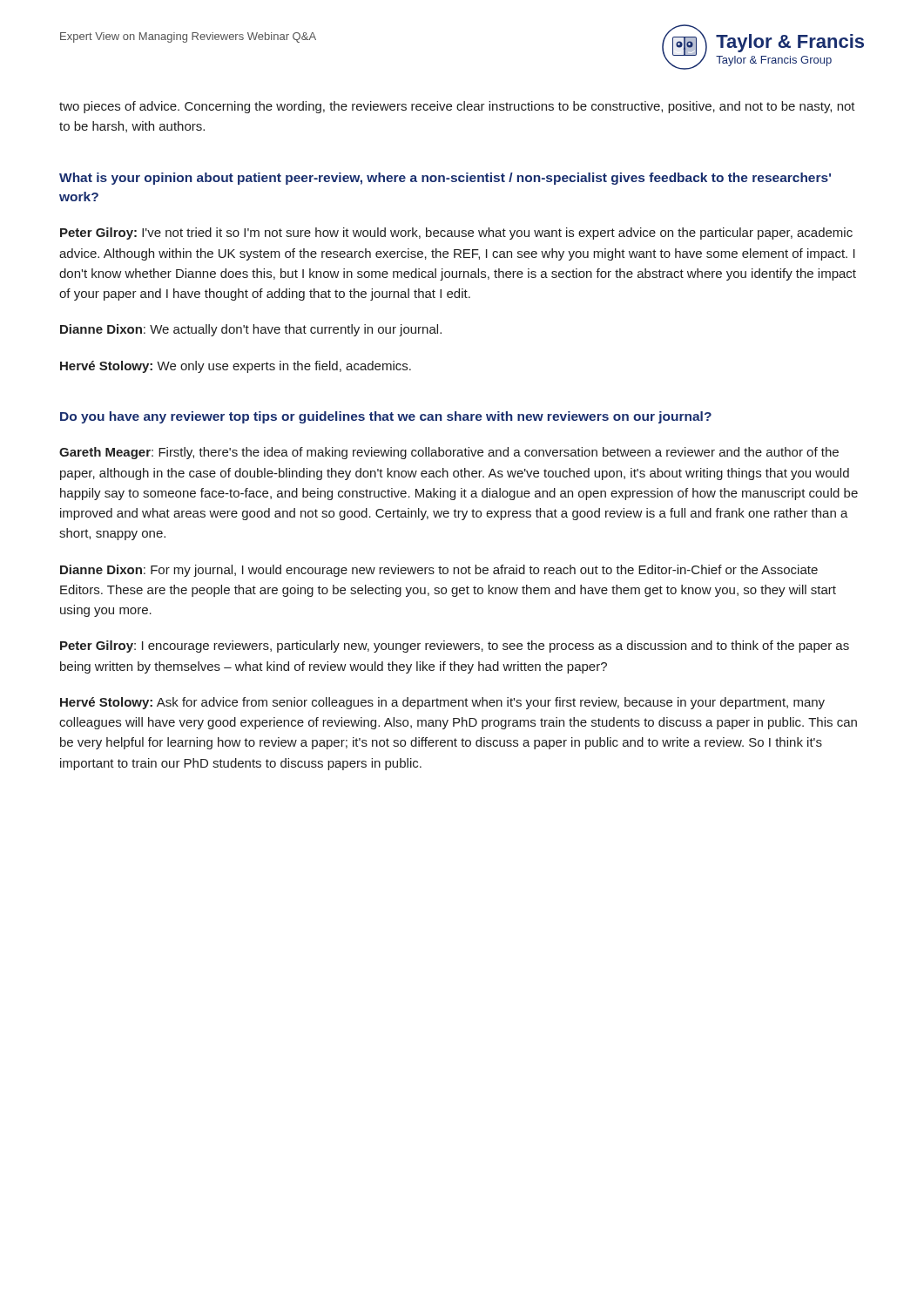The width and height of the screenshot is (924, 1307).
Task: Find the region starting "Peter Gilroy: I encourage"
Action: pyautogui.click(x=454, y=656)
